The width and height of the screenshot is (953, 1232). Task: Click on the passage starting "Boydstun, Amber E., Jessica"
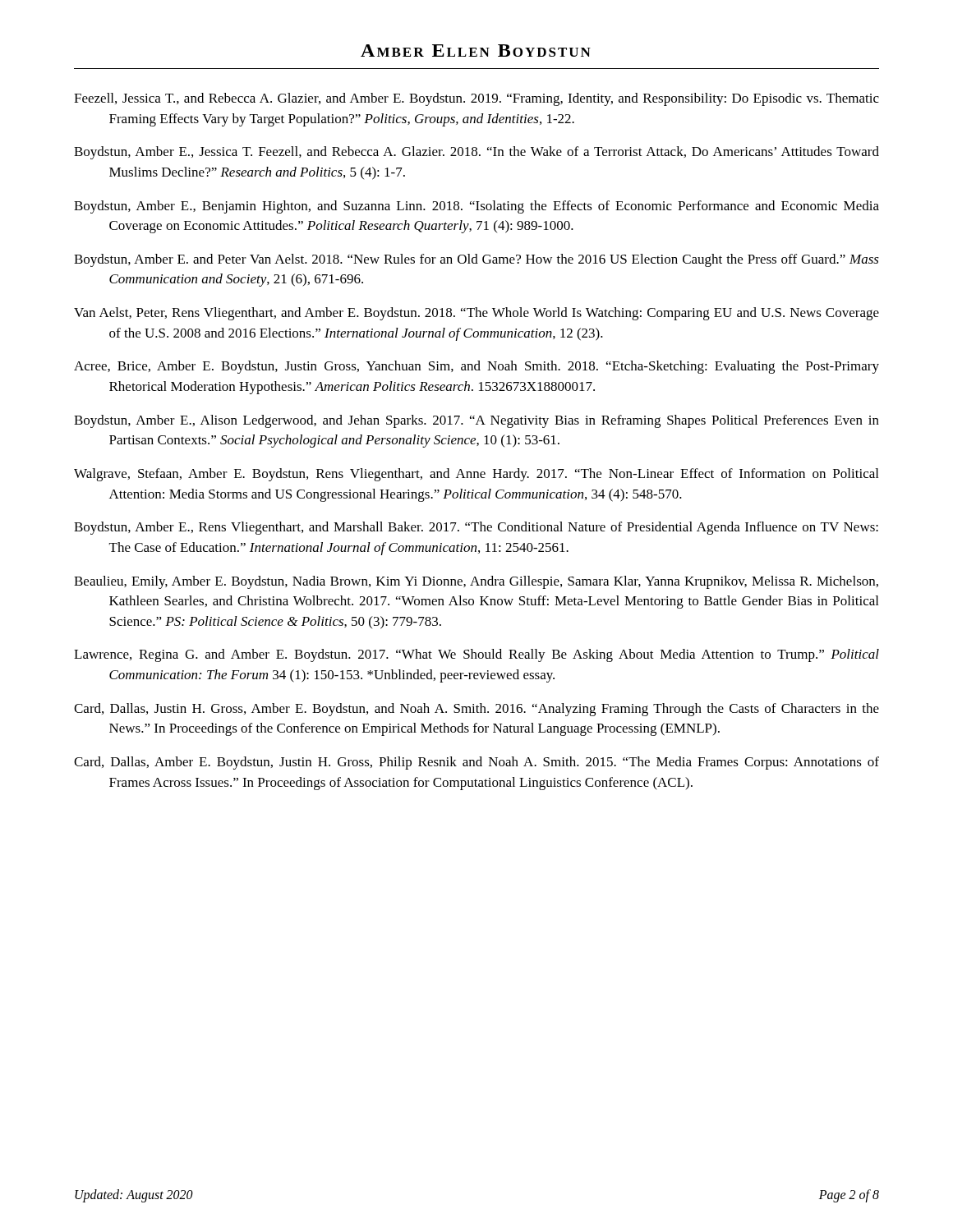tap(476, 163)
